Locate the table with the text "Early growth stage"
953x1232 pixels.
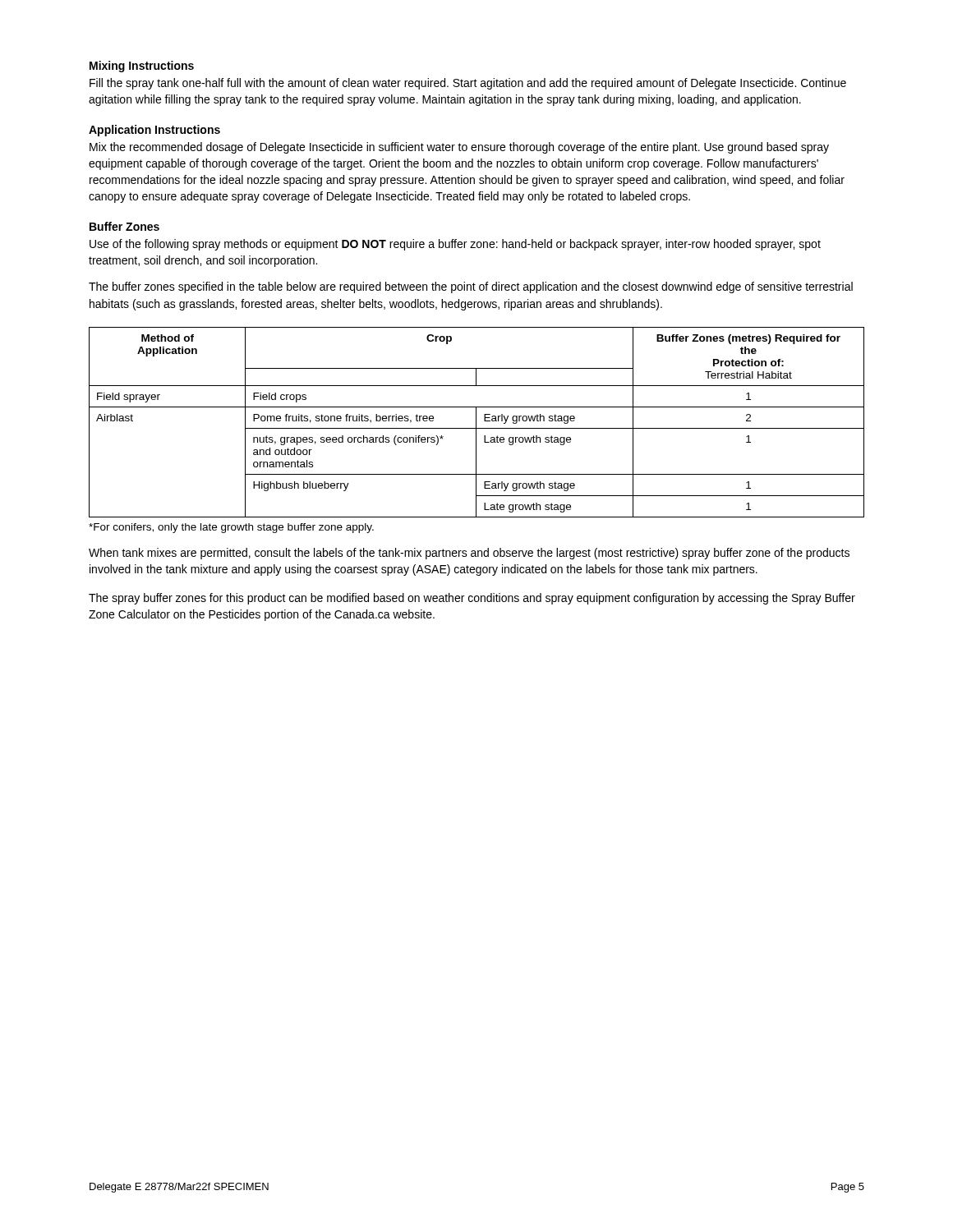click(476, 422)
